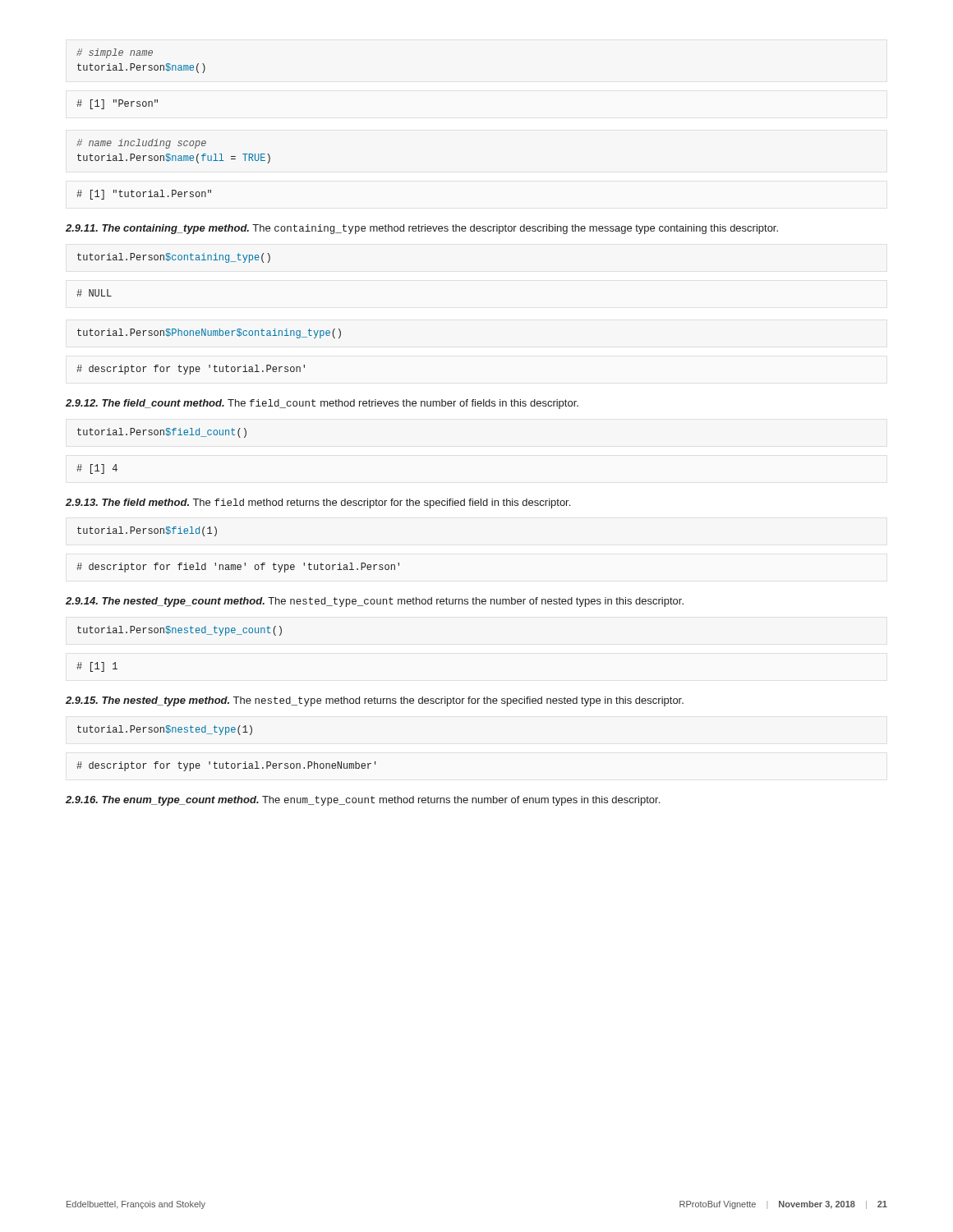Screen dimensions: 1232x953
Task: Point to the block starting "9.15. The nested_type method. The nested_type method"
Action: point(375,701)
